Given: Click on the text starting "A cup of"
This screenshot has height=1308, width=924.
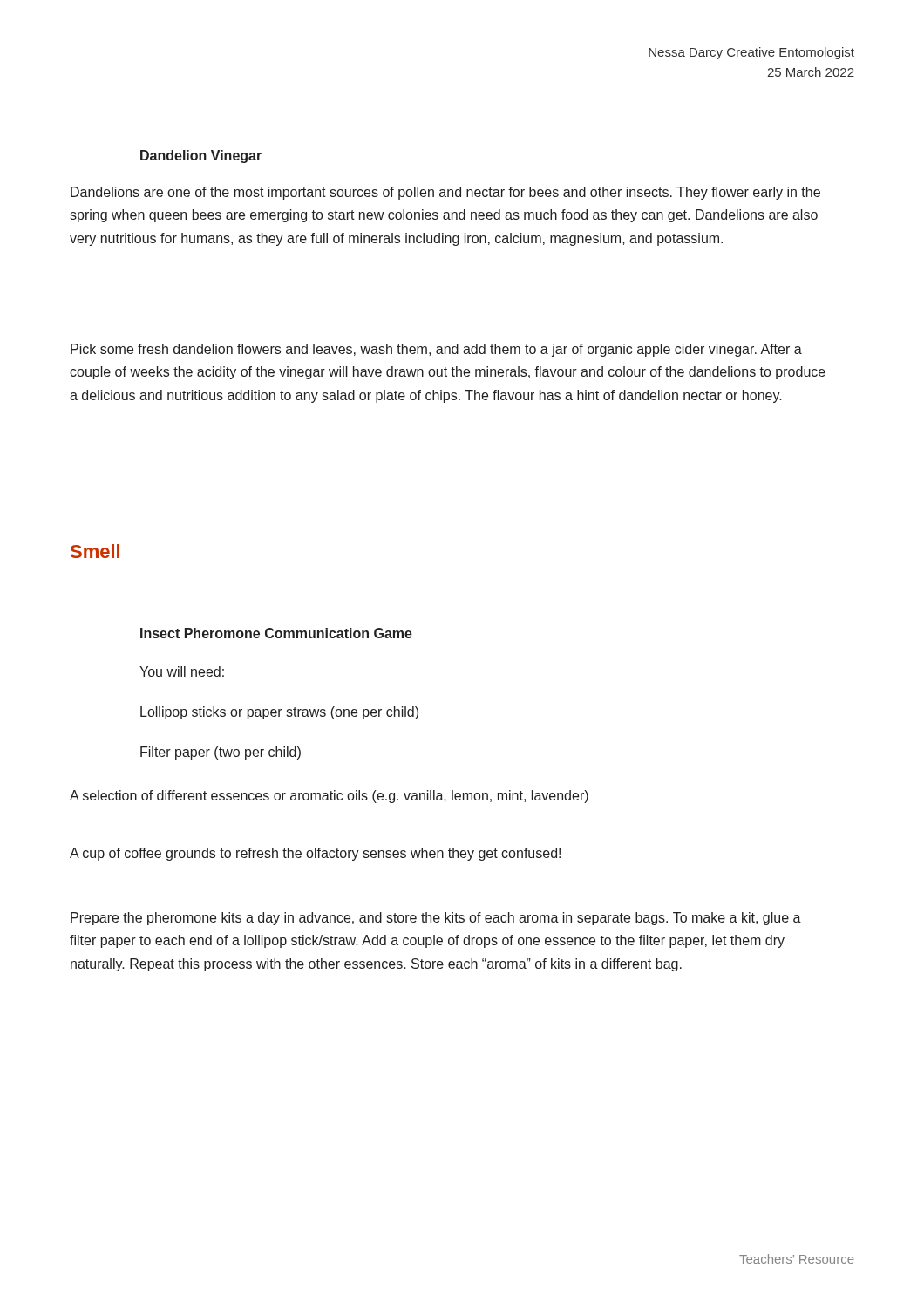Looking at the screenshot, I should pyautogui.click(x=316, y=853).
